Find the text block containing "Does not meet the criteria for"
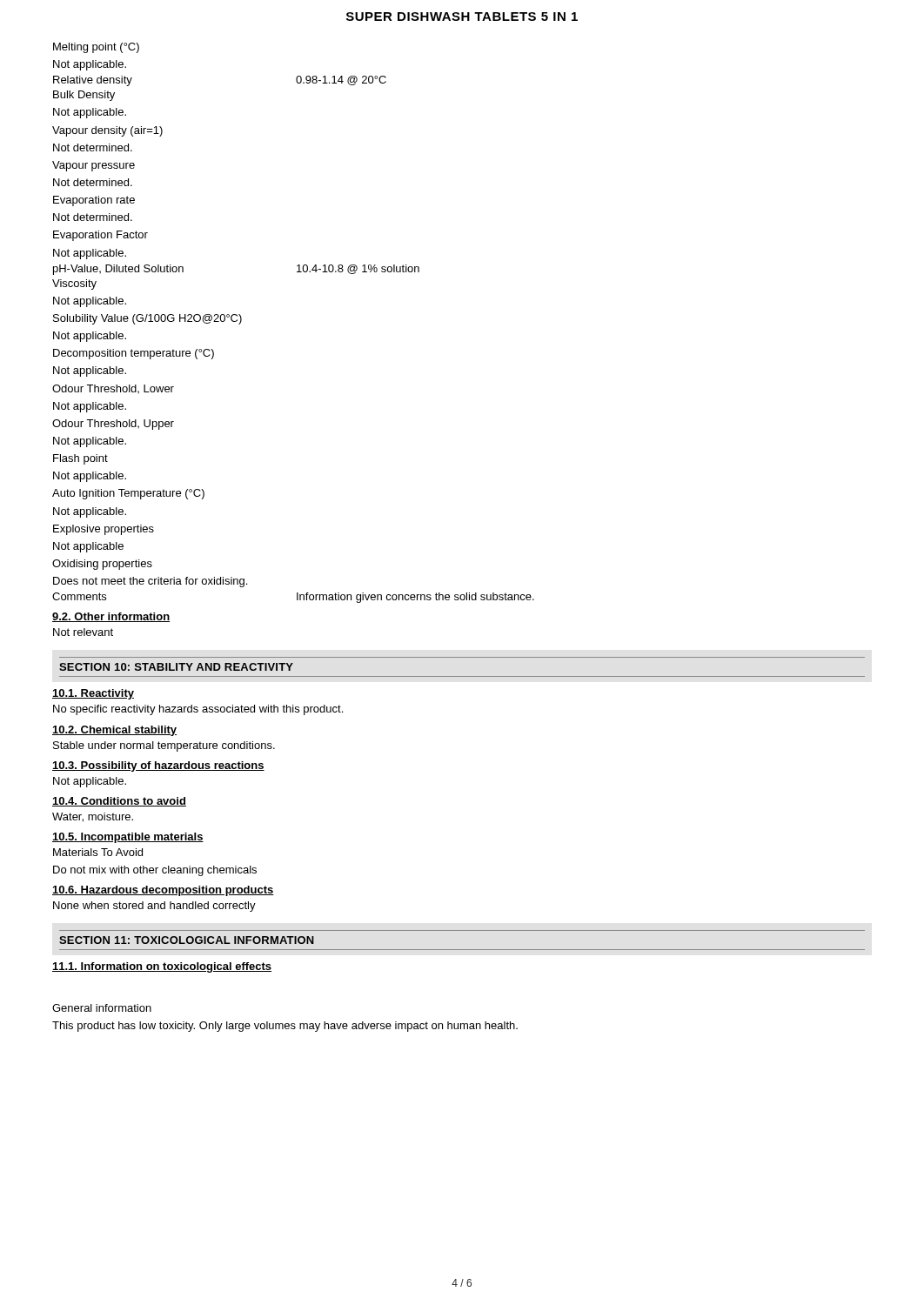 click(x=150, y=581)
